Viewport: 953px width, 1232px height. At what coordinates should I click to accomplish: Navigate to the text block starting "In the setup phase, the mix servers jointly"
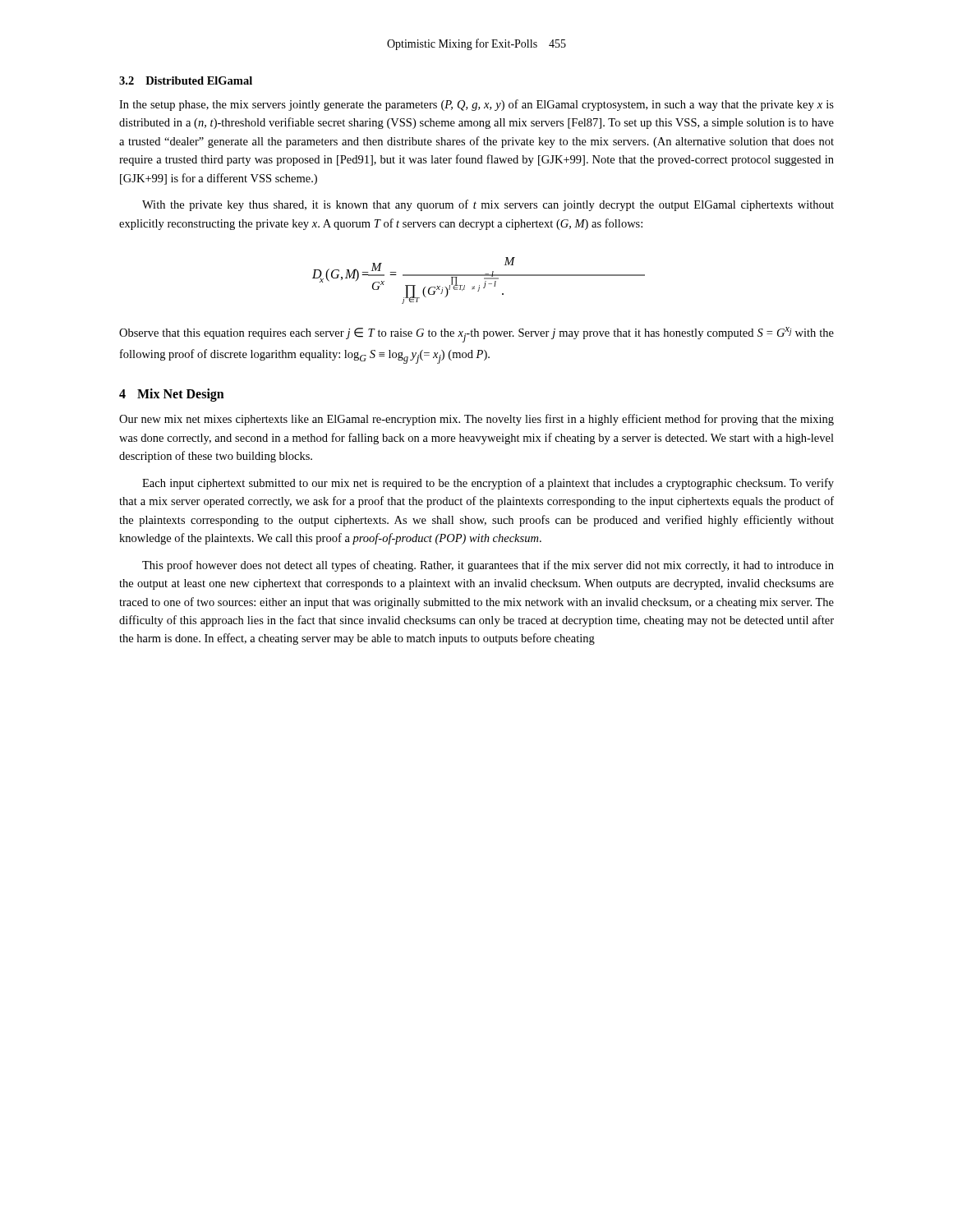(476, 141)
